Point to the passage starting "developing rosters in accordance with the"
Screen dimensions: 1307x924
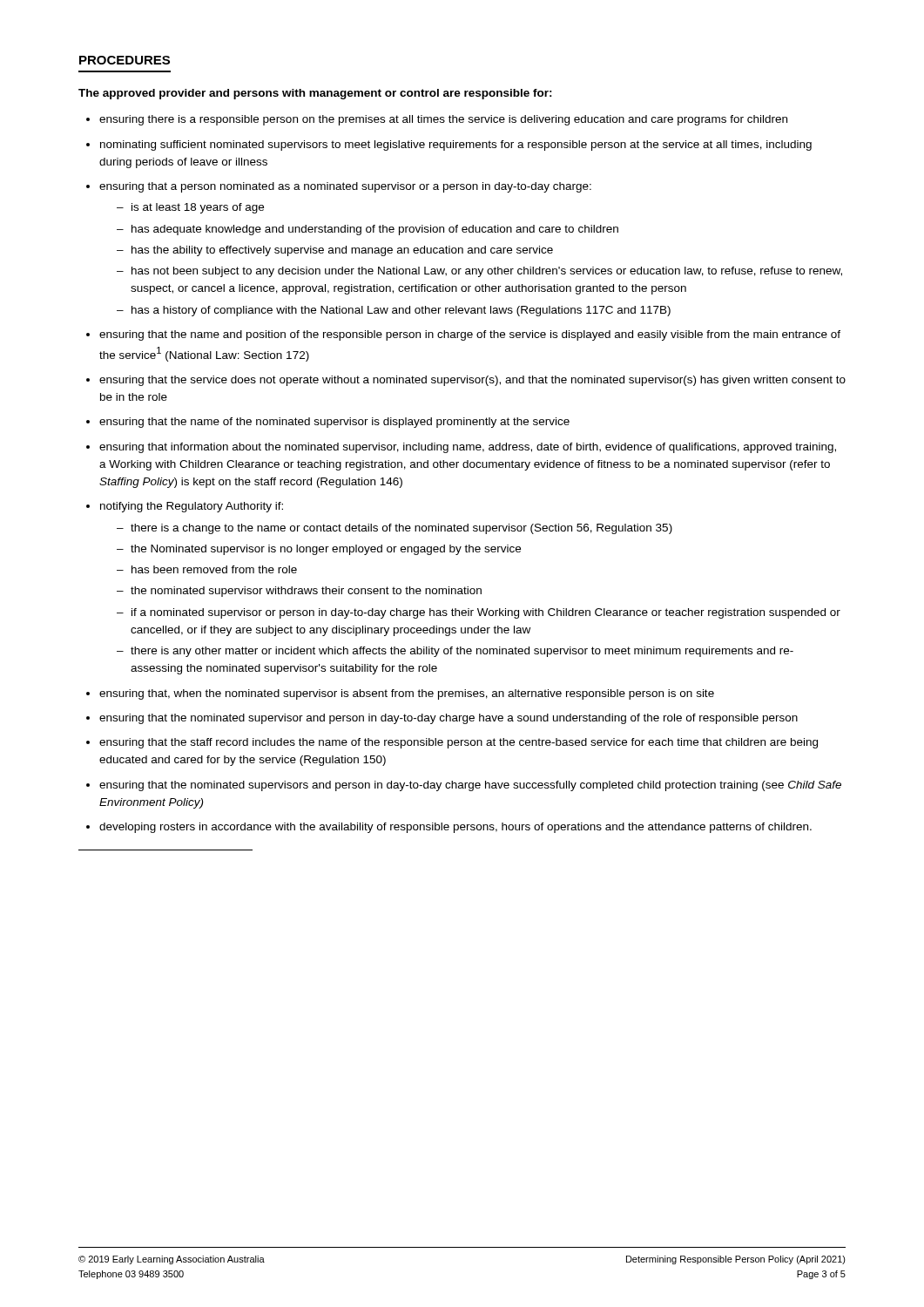pyautogui.click(x=456, y=826)
